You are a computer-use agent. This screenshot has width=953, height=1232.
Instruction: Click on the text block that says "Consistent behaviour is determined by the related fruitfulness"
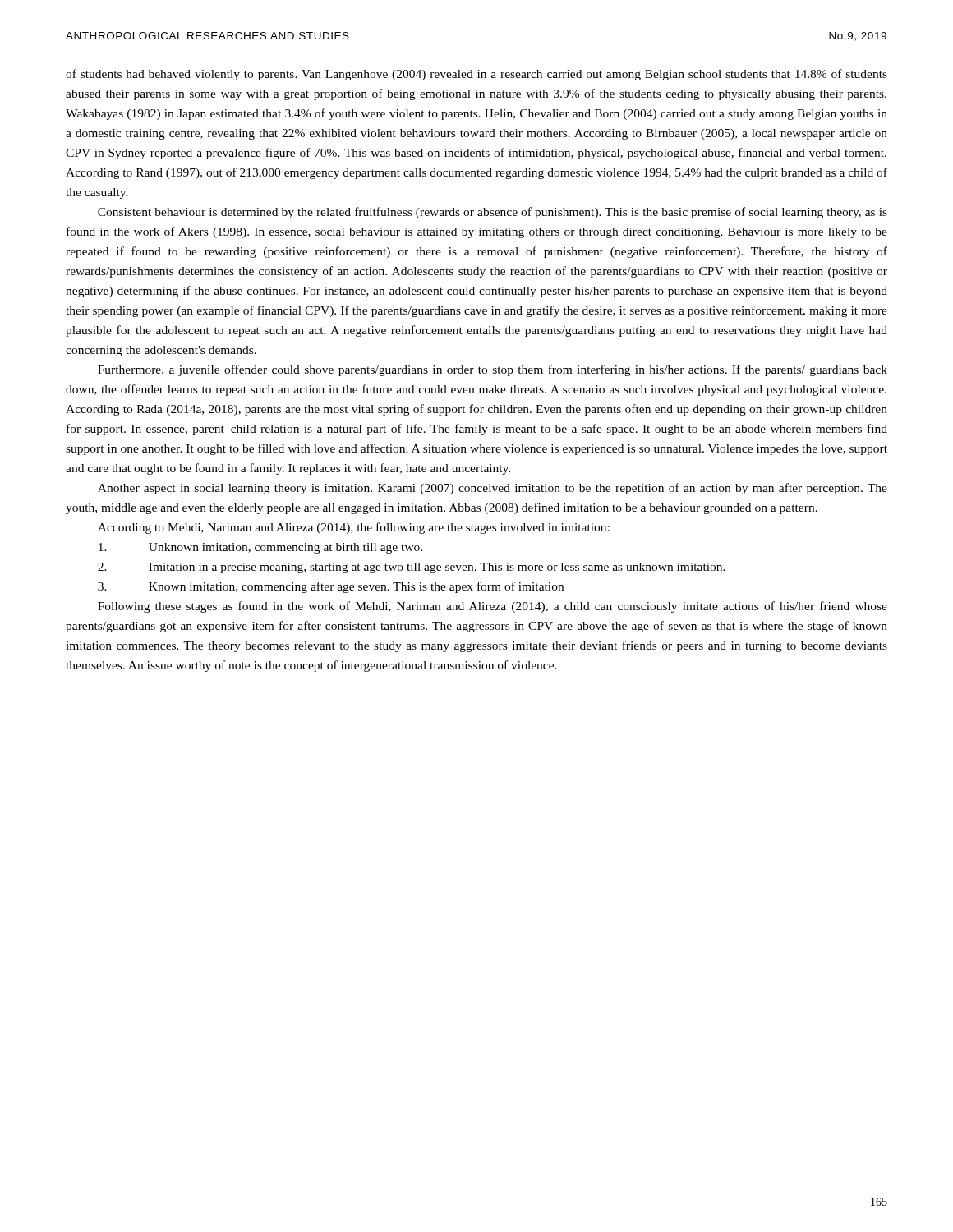click(476, 281)
